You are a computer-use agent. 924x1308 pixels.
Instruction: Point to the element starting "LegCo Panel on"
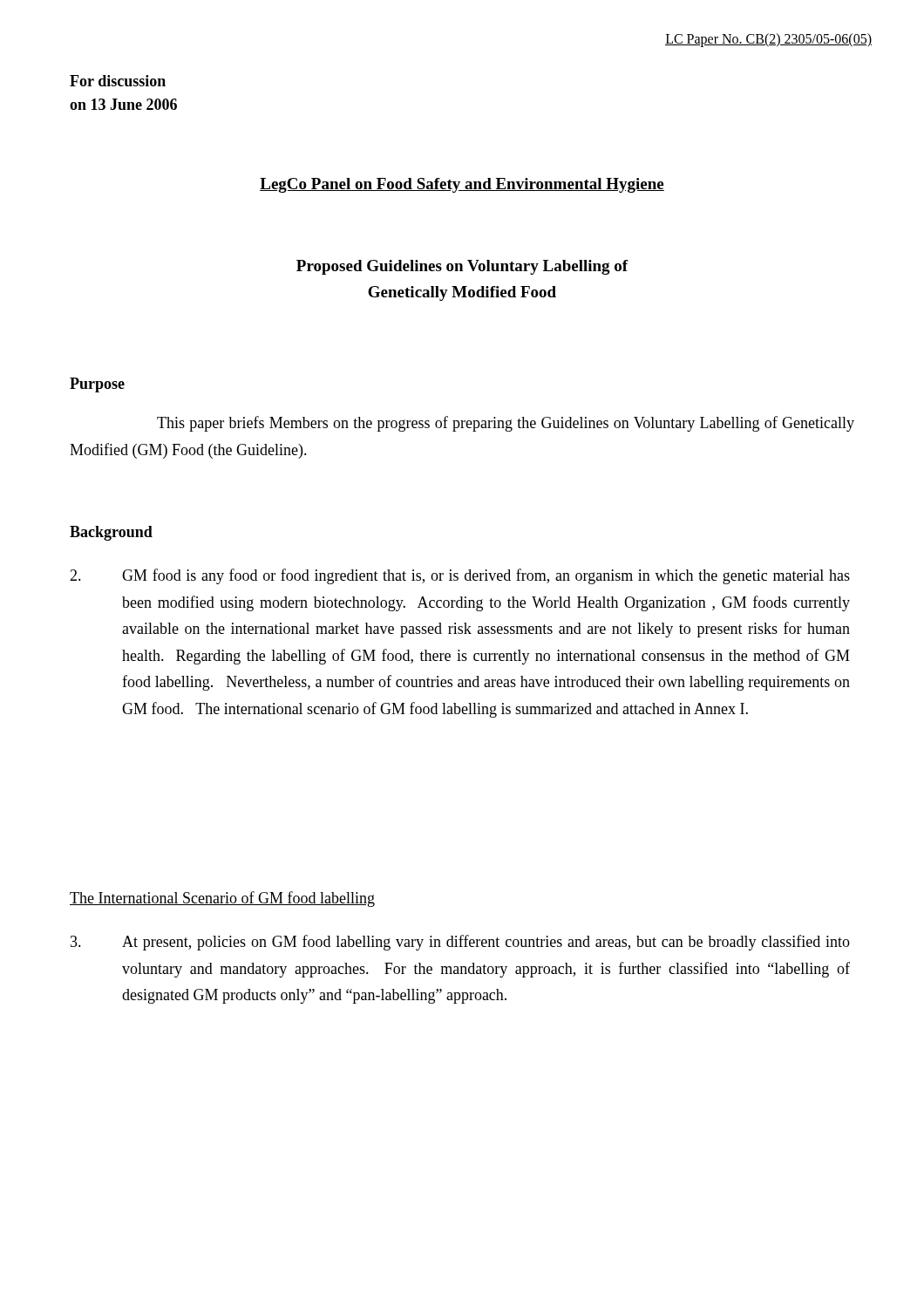pos(462,184)
